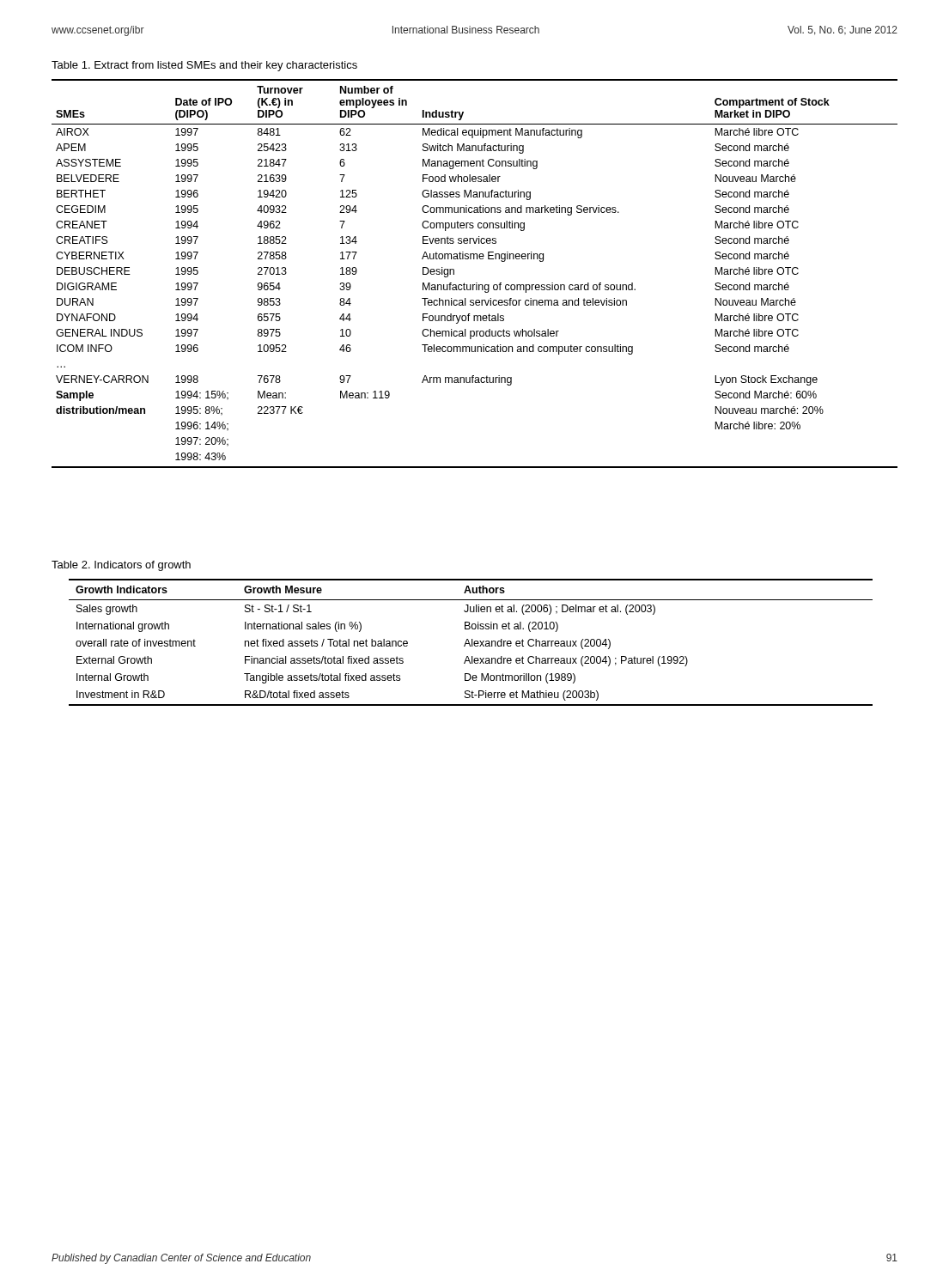Click on the table containing "R&D/total fixed assets"
Viewport: 949px width, 1288px height.
(x=474, y=642)
